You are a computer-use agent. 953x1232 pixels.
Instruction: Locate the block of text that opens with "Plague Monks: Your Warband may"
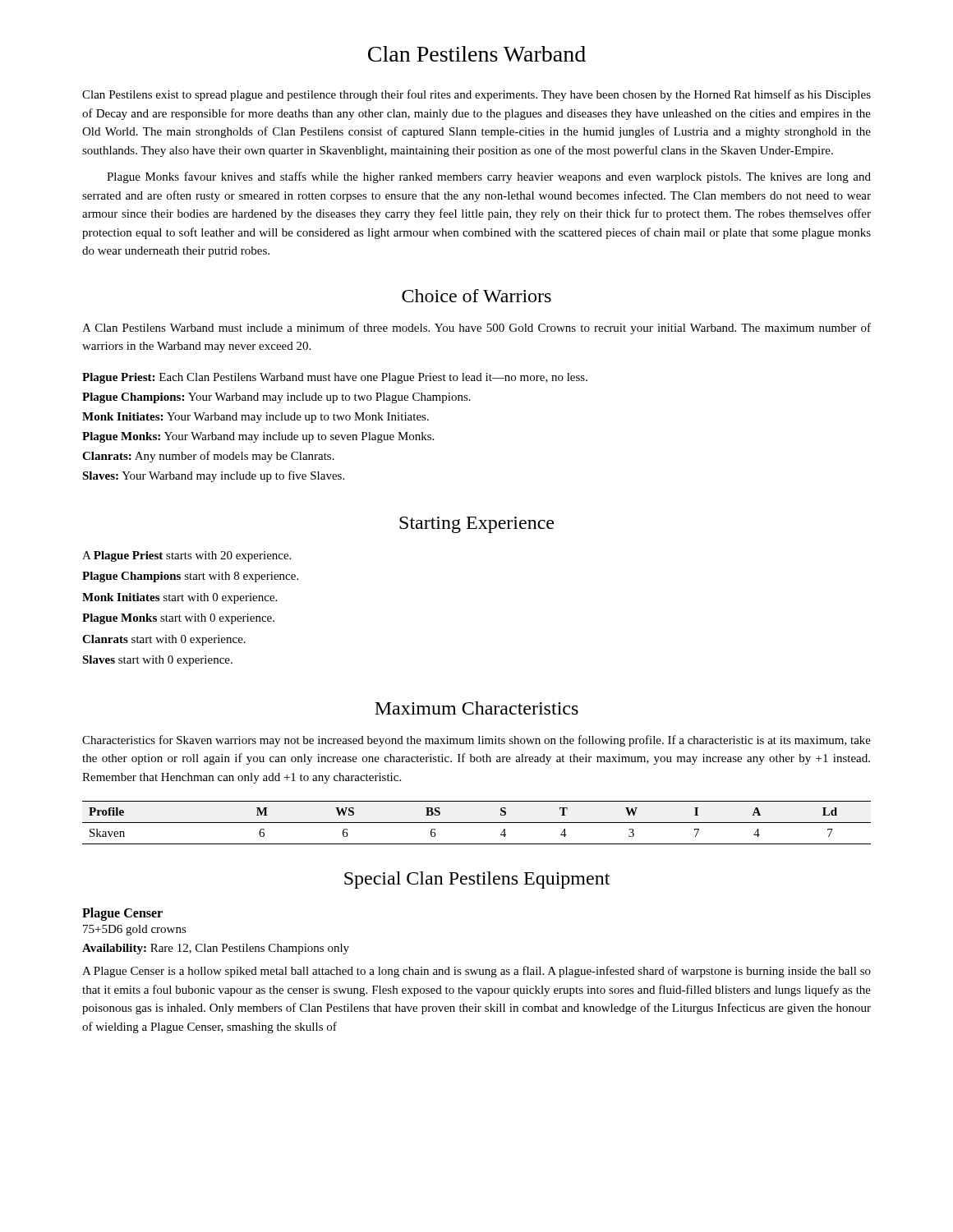(259, 436)
